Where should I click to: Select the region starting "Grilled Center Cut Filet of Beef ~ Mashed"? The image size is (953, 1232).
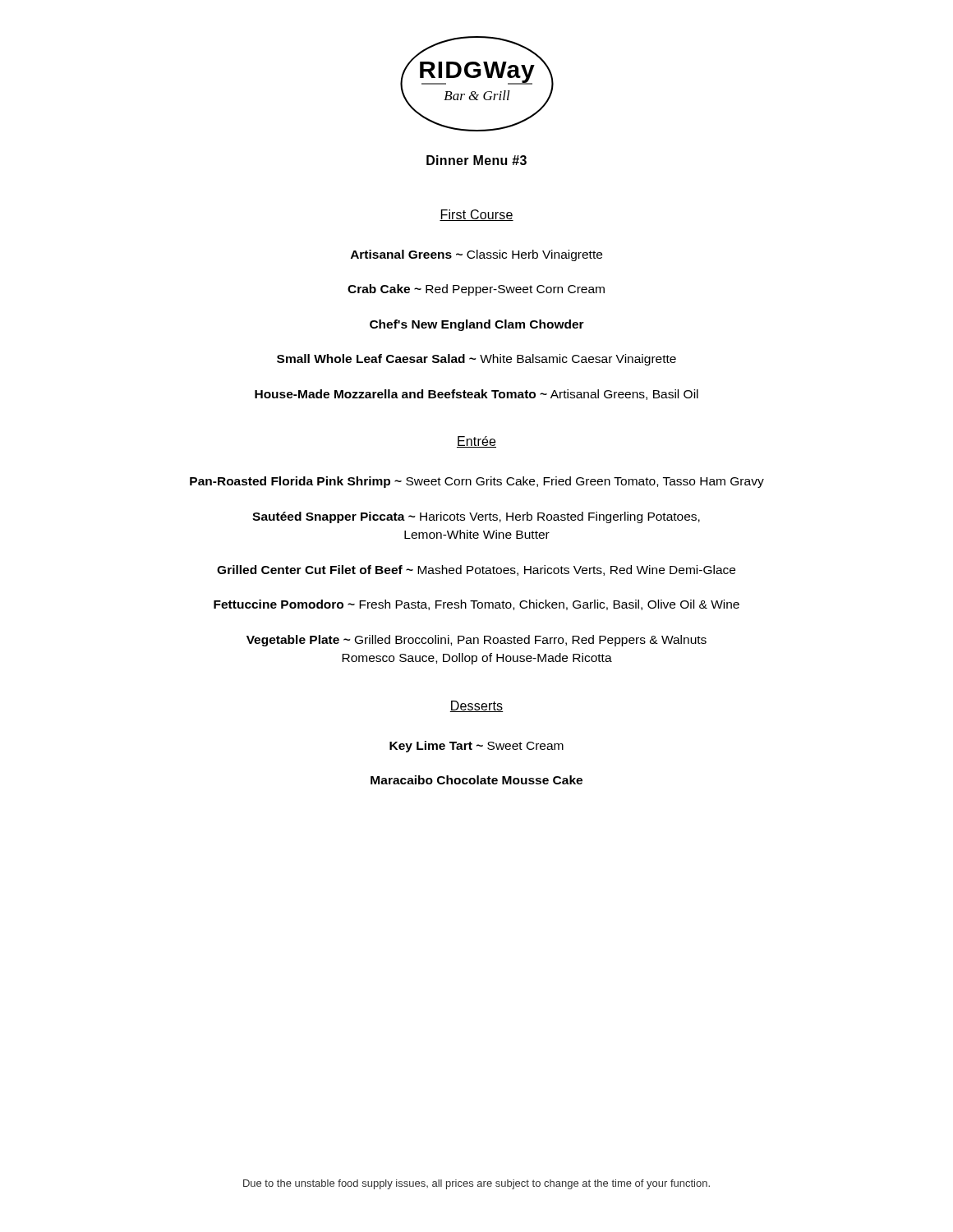[476, 569]
